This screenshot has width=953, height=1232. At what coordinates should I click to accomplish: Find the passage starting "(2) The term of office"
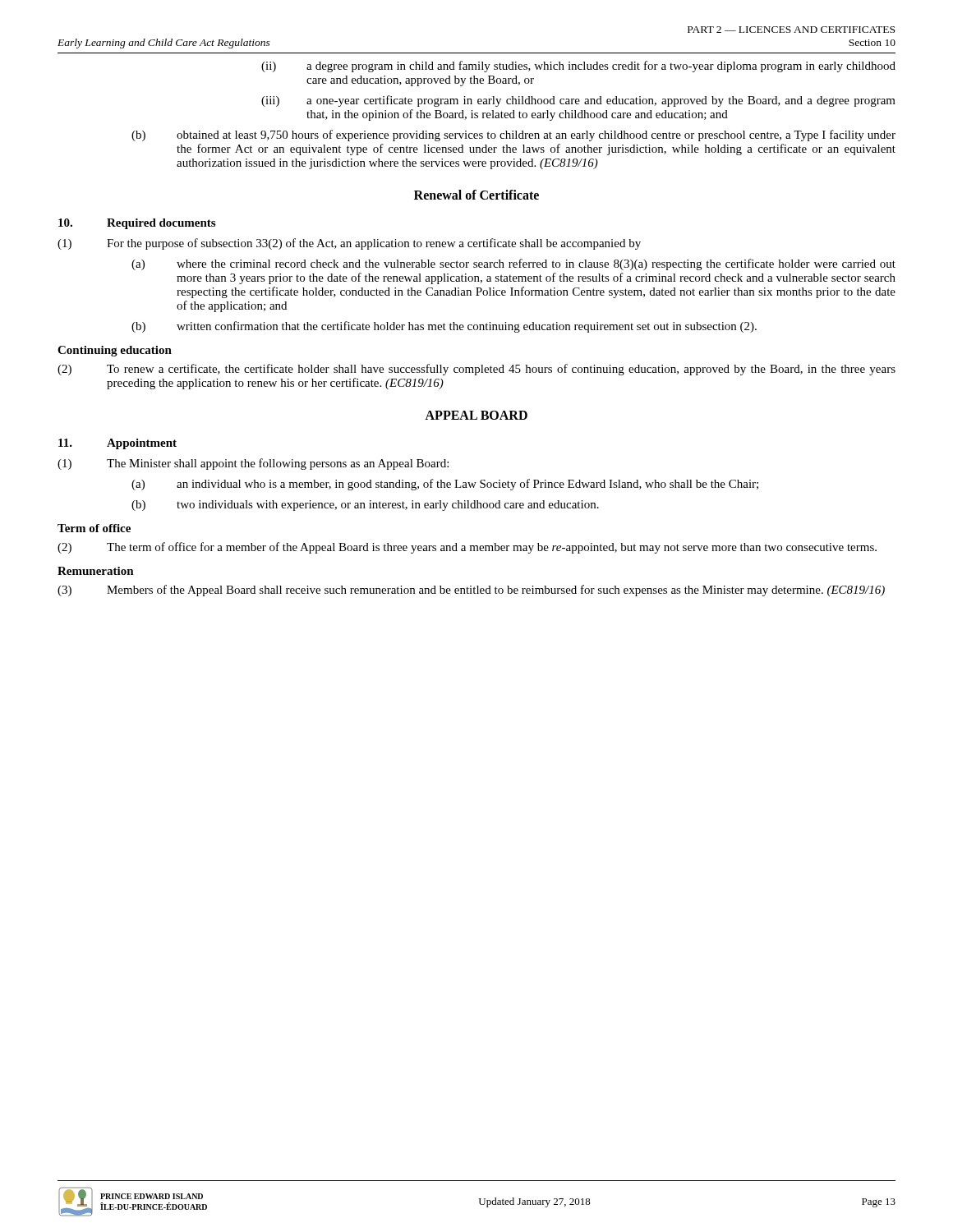click(476, 547)
